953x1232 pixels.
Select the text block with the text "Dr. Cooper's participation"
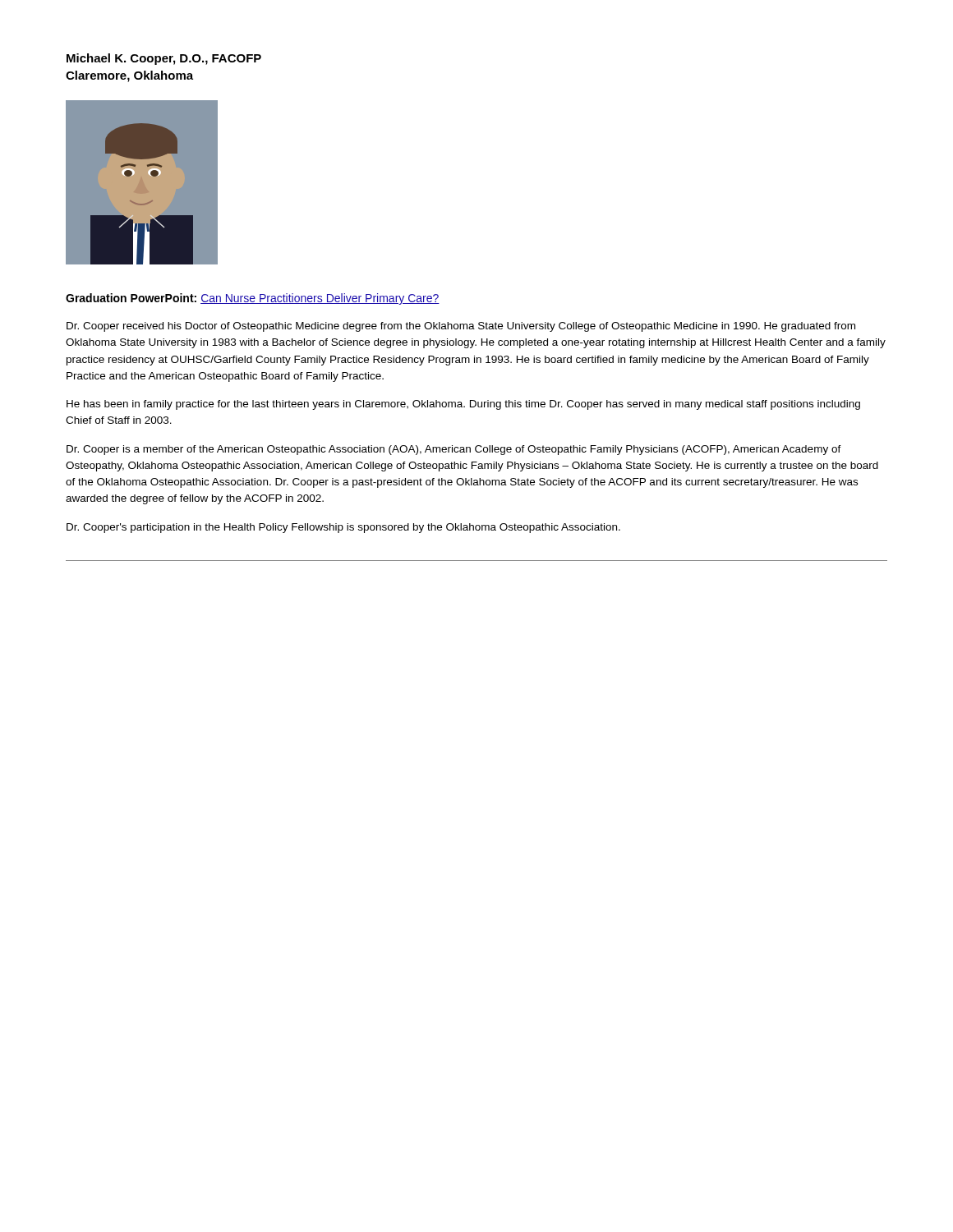(x=476, y=527)
